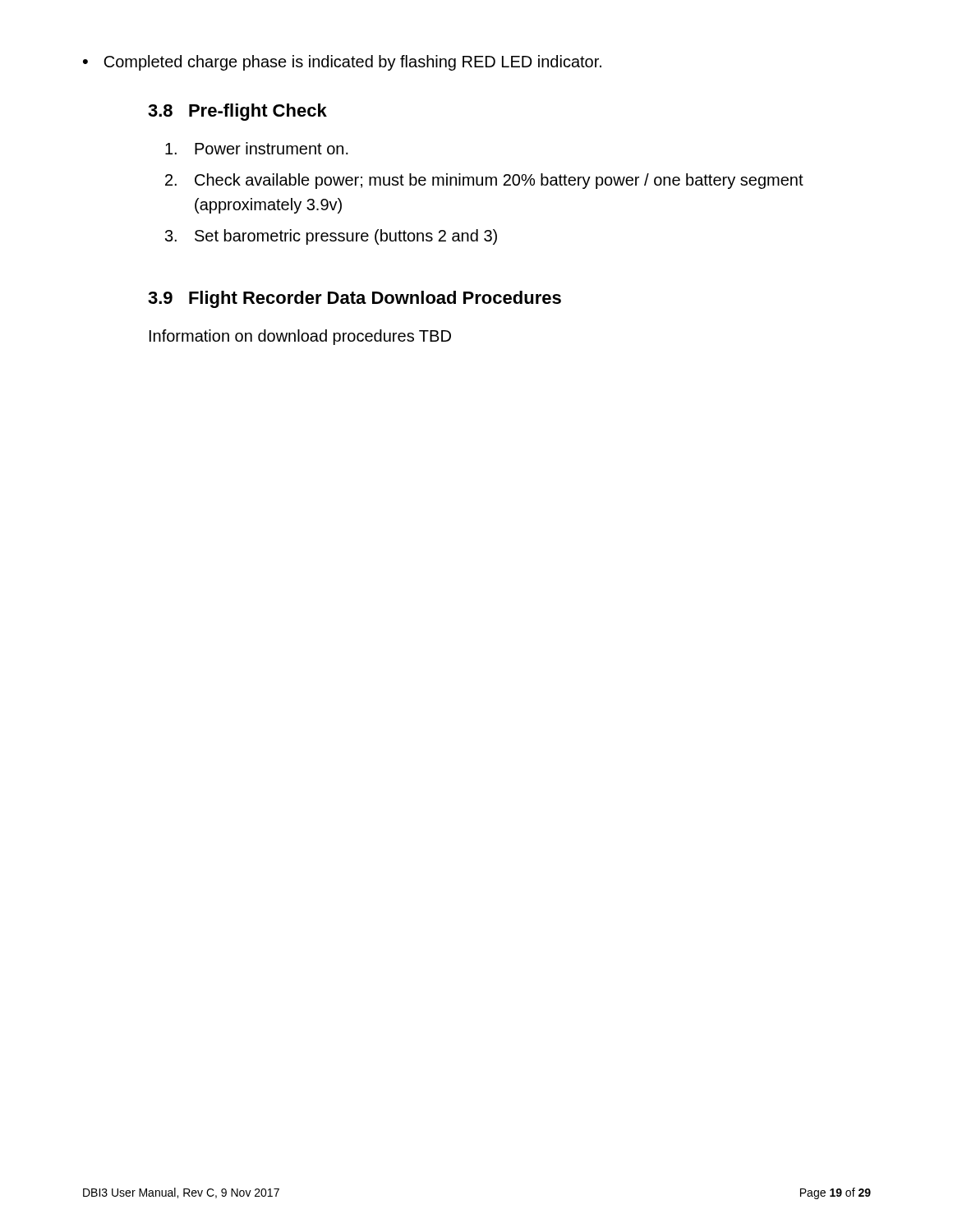The image size is (953, 1232).
Task: Select the element starting "• Completed charge phase is indicated by"
Action: (x=343, y=62)
